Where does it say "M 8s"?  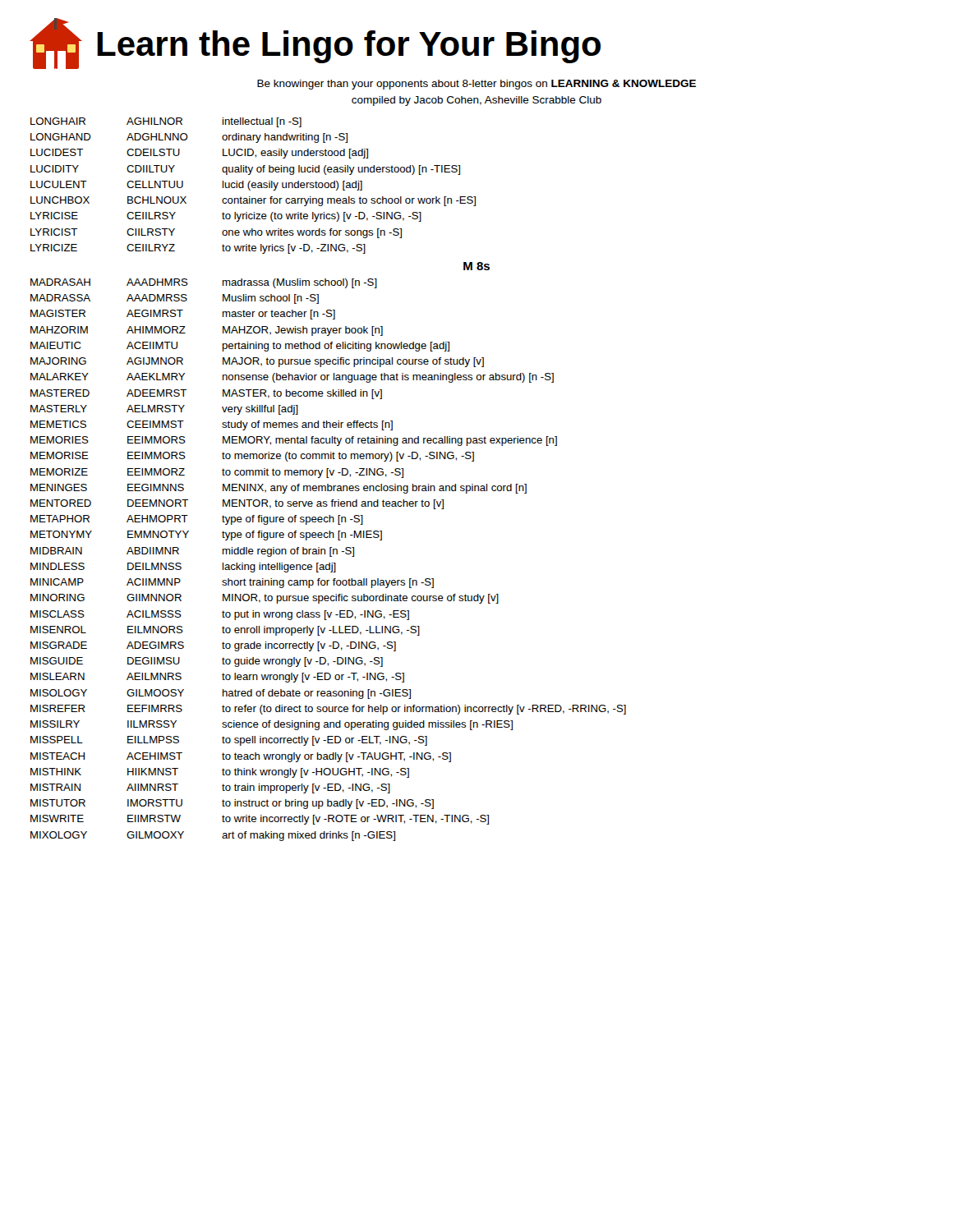point(476,266)
